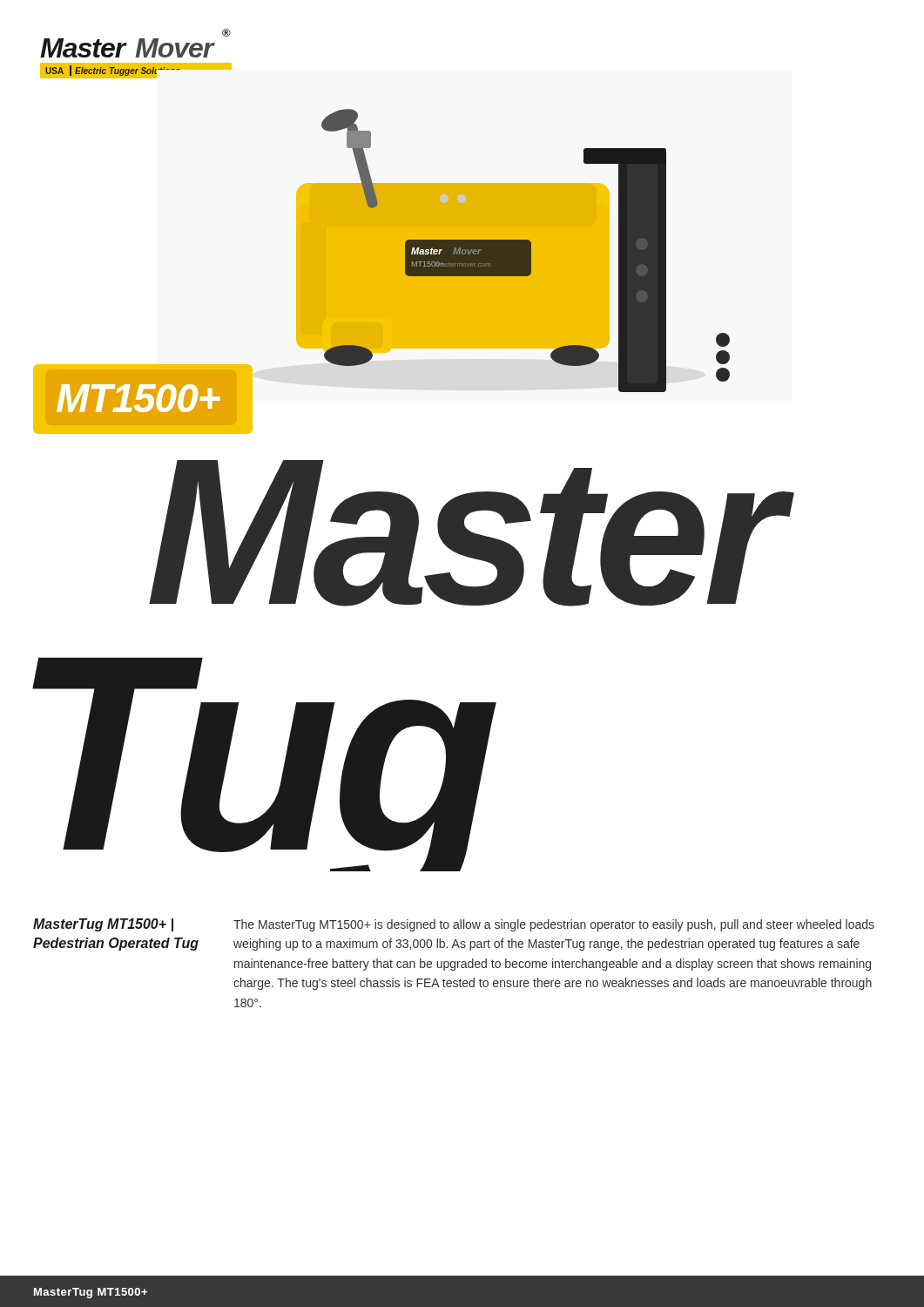Click on the text block with the text "MasterTug MT1500+ |Pedestrian"
Screen dimensions: 1307x924
460,964
